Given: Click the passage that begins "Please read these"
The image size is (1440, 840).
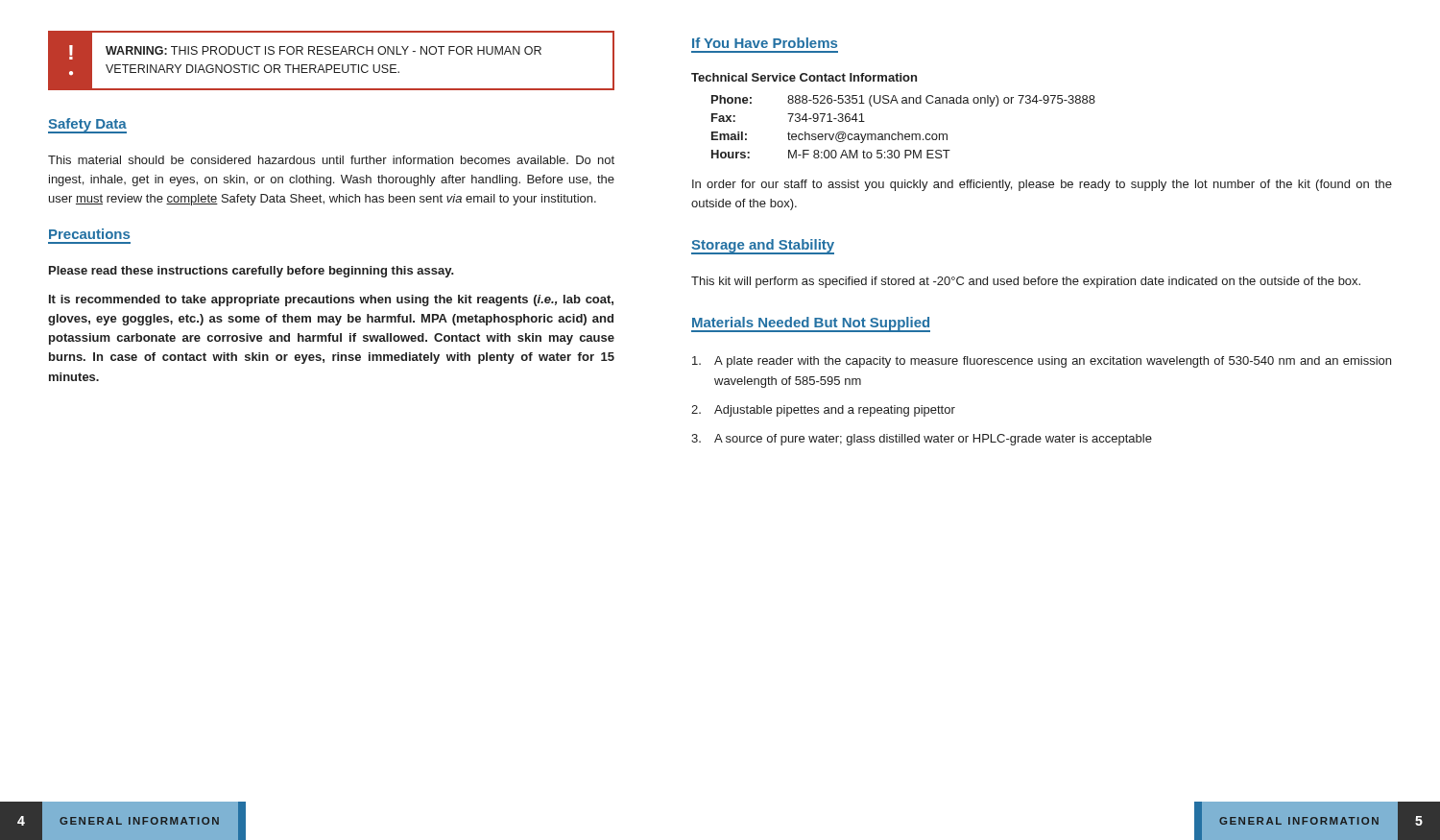Looking at the screenshot, I should pyautogui.click(x=251, y=270).
